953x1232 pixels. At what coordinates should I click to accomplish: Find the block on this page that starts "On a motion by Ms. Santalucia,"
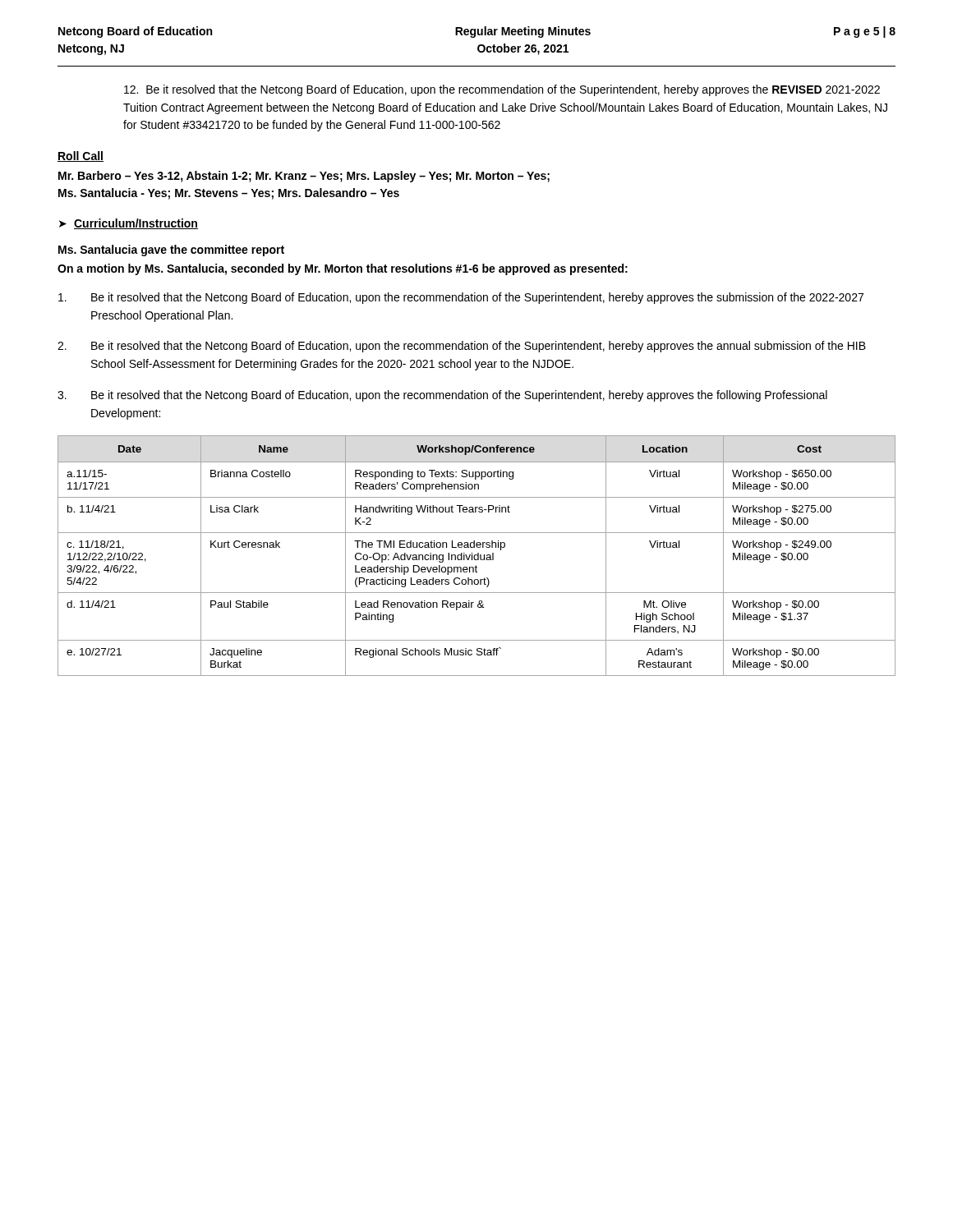tap(343, 269)
